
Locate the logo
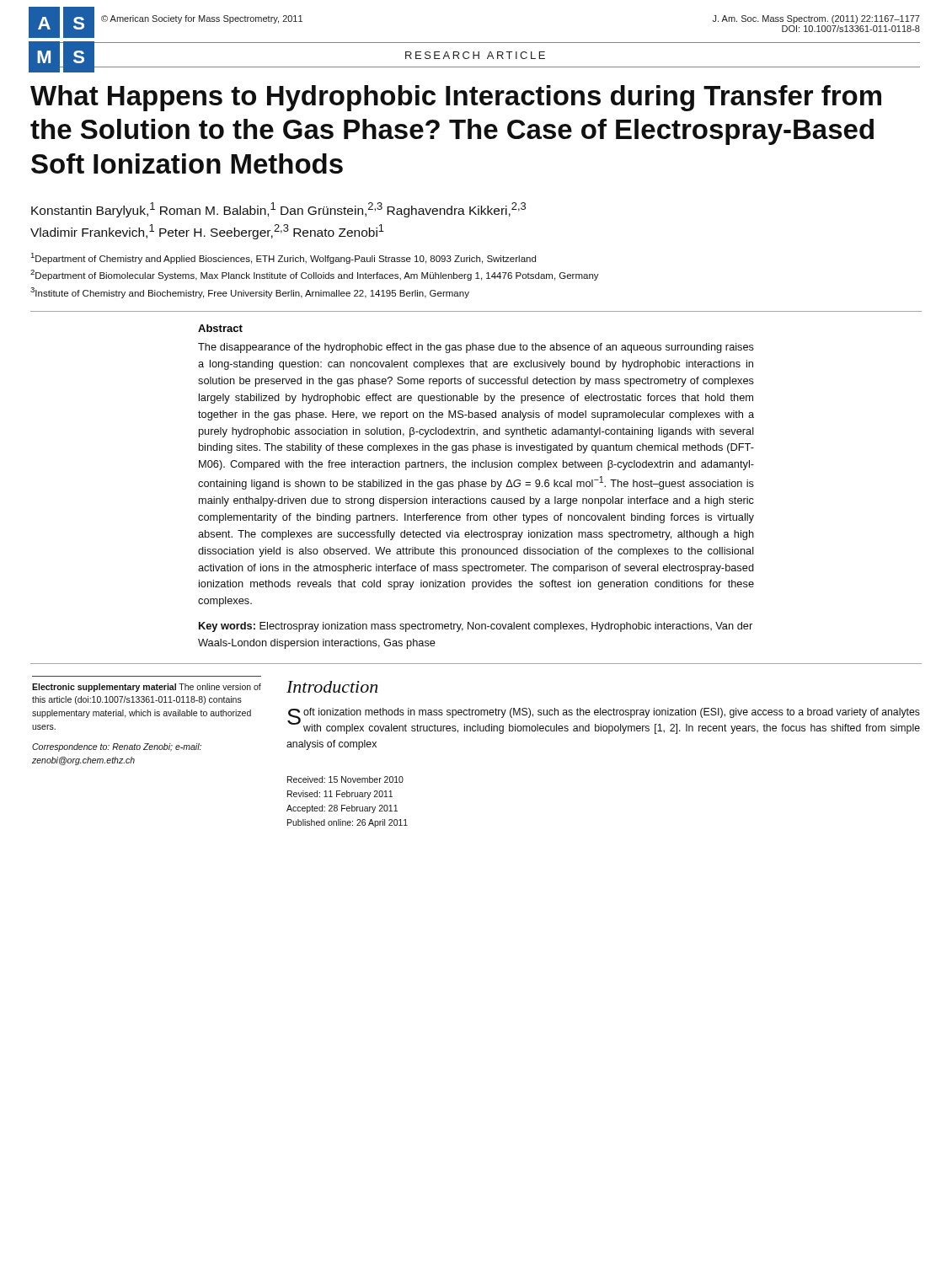[62, 40]
